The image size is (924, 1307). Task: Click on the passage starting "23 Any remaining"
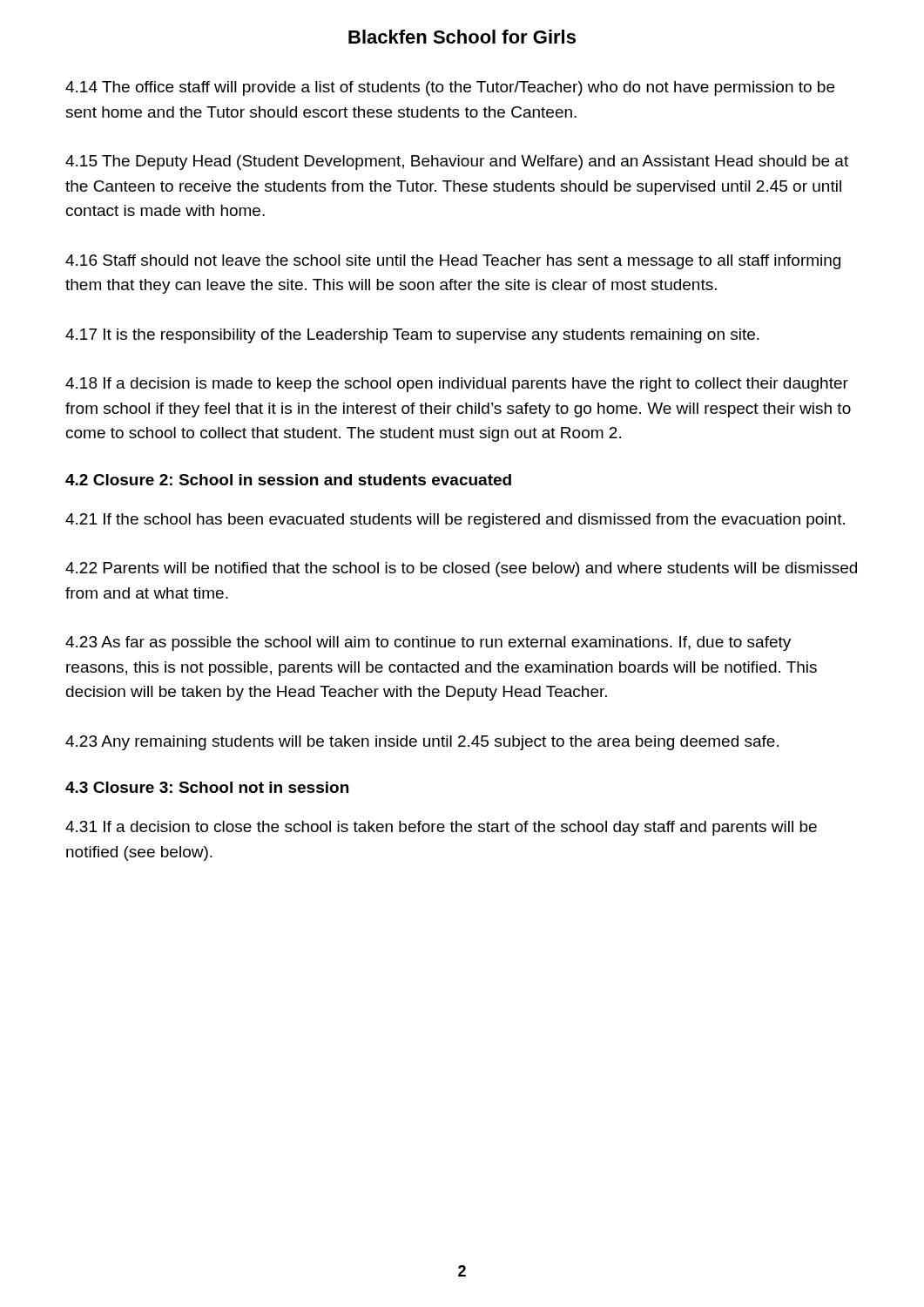pyautogui.click(x=423, y=741)
